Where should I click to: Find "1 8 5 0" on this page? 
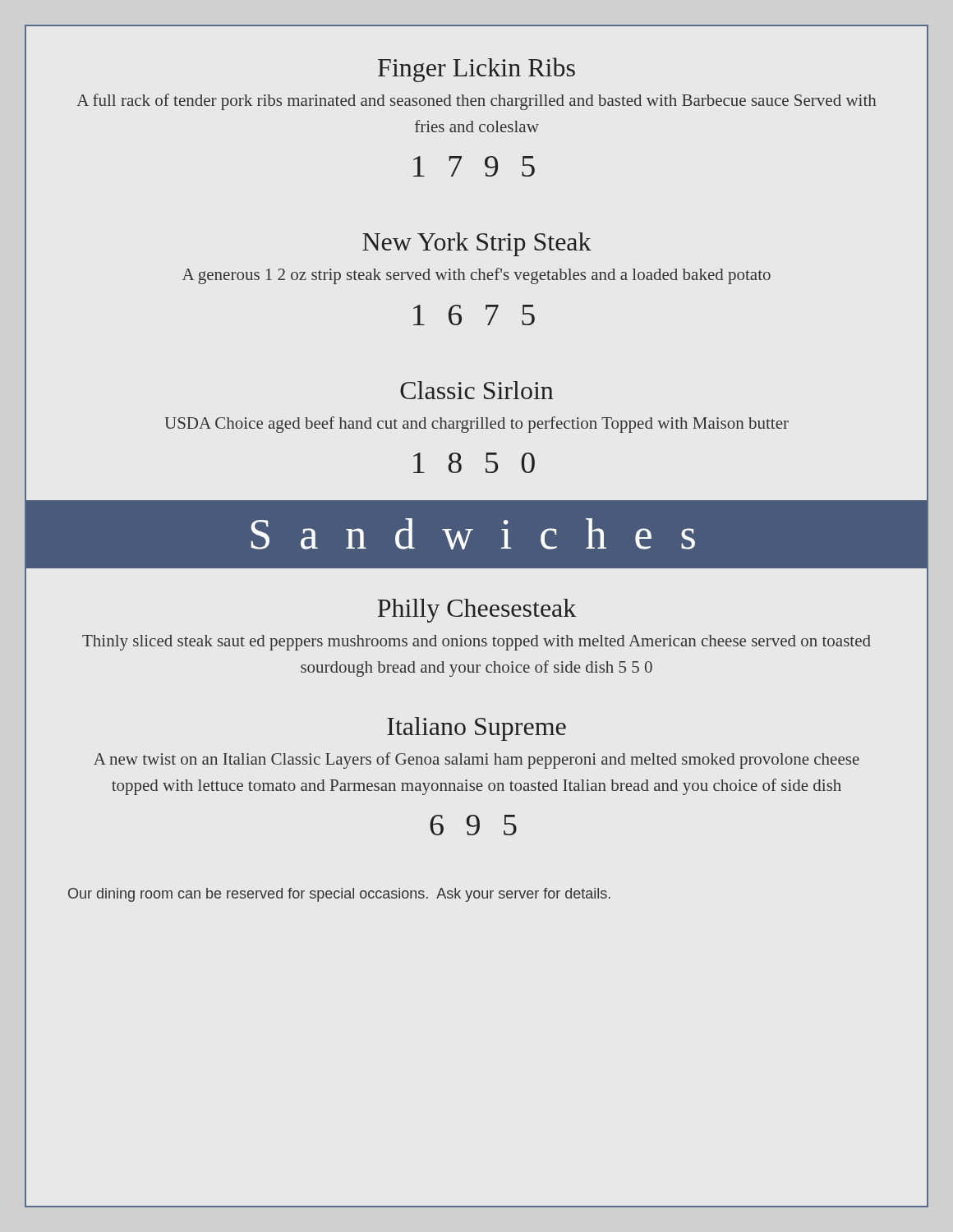(476, 462)
